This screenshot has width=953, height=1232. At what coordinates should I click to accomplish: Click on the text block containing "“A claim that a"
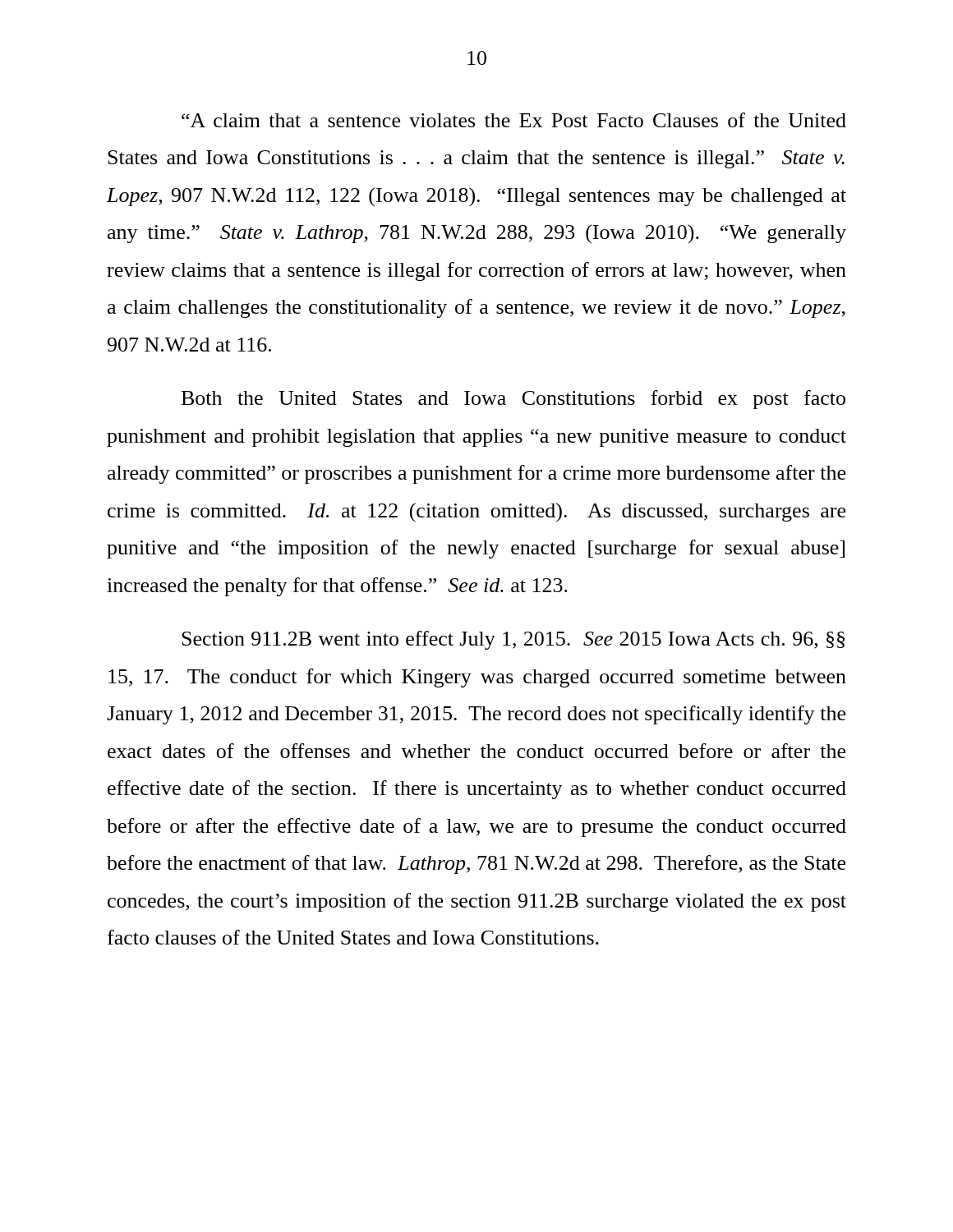pos(476,232)
